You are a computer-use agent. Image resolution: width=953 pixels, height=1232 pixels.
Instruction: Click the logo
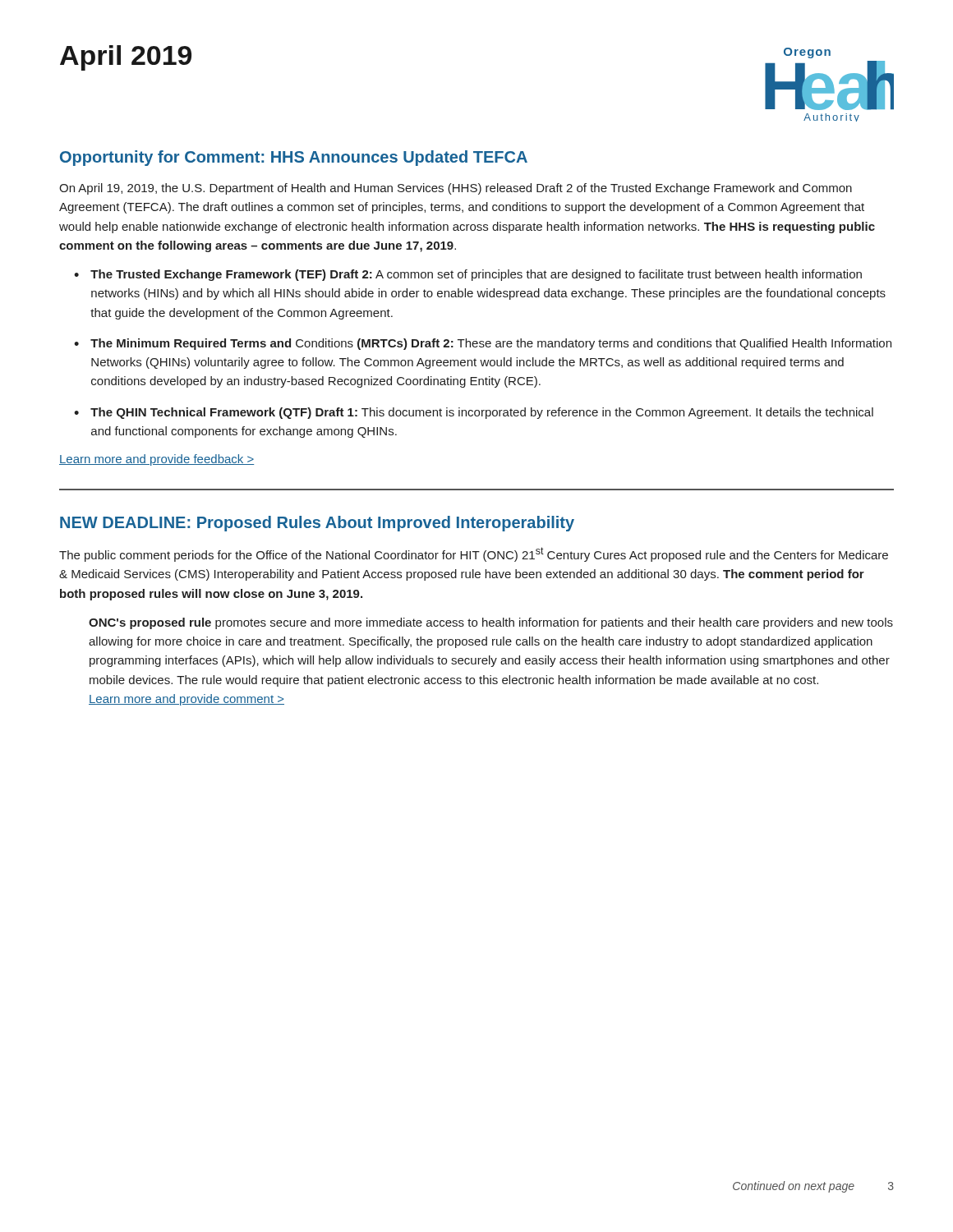799,81
